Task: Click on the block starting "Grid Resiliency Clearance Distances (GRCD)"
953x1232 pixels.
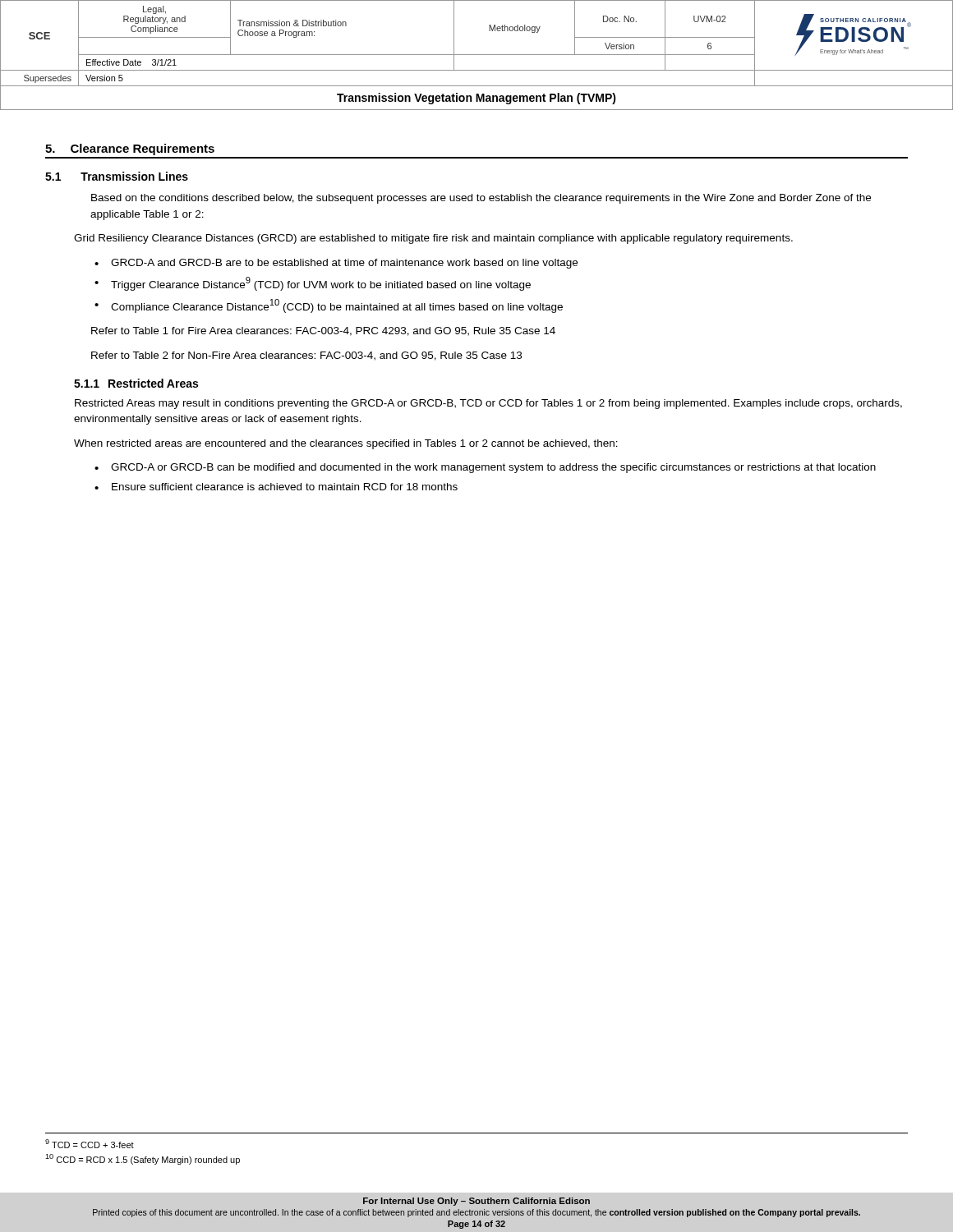Action: pos(434,238)
